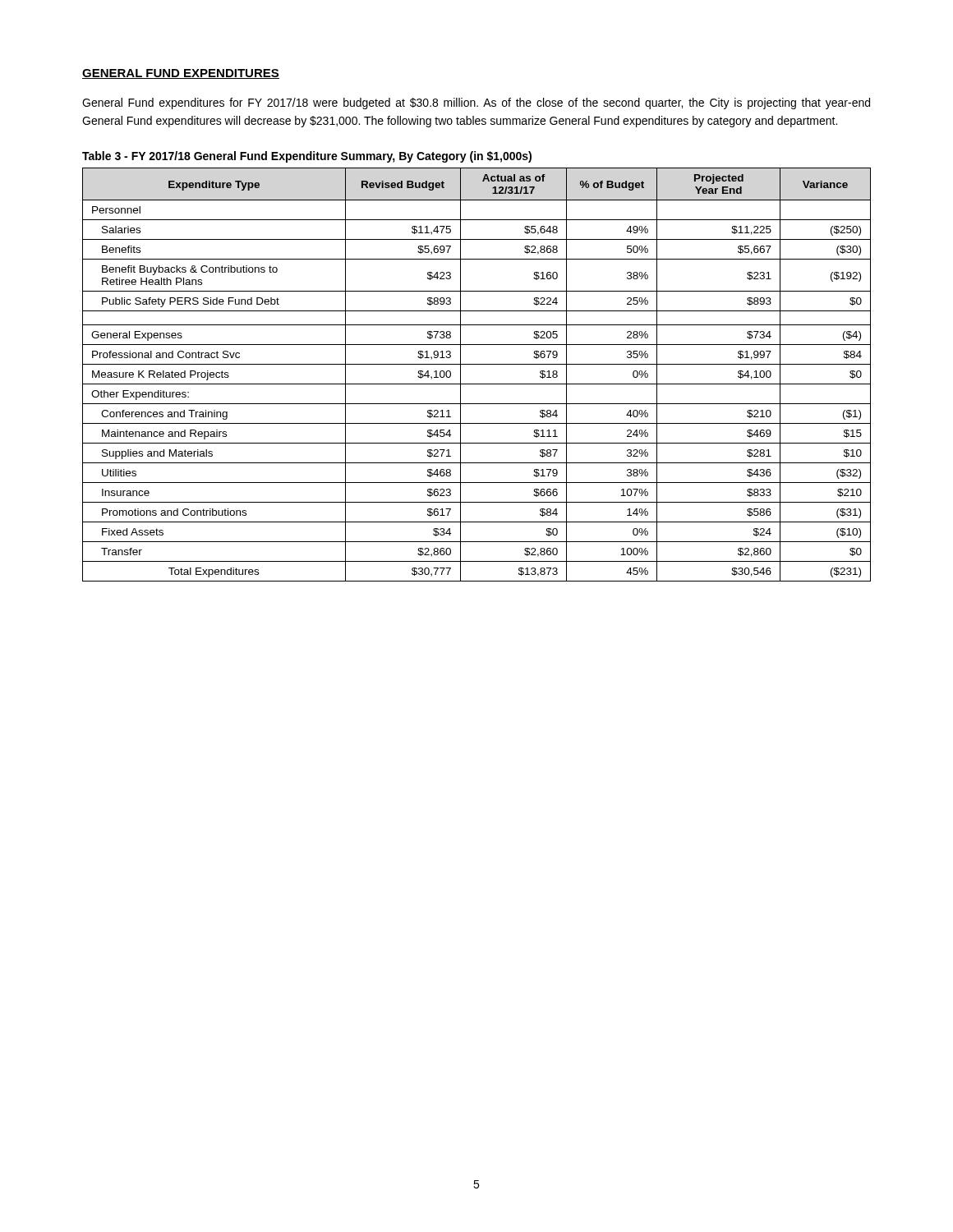Locate the section header that says "GENERAL FUND EXPENDITURES"
953x1232 pixels.
pyautogui.click(x=181, y=73)
